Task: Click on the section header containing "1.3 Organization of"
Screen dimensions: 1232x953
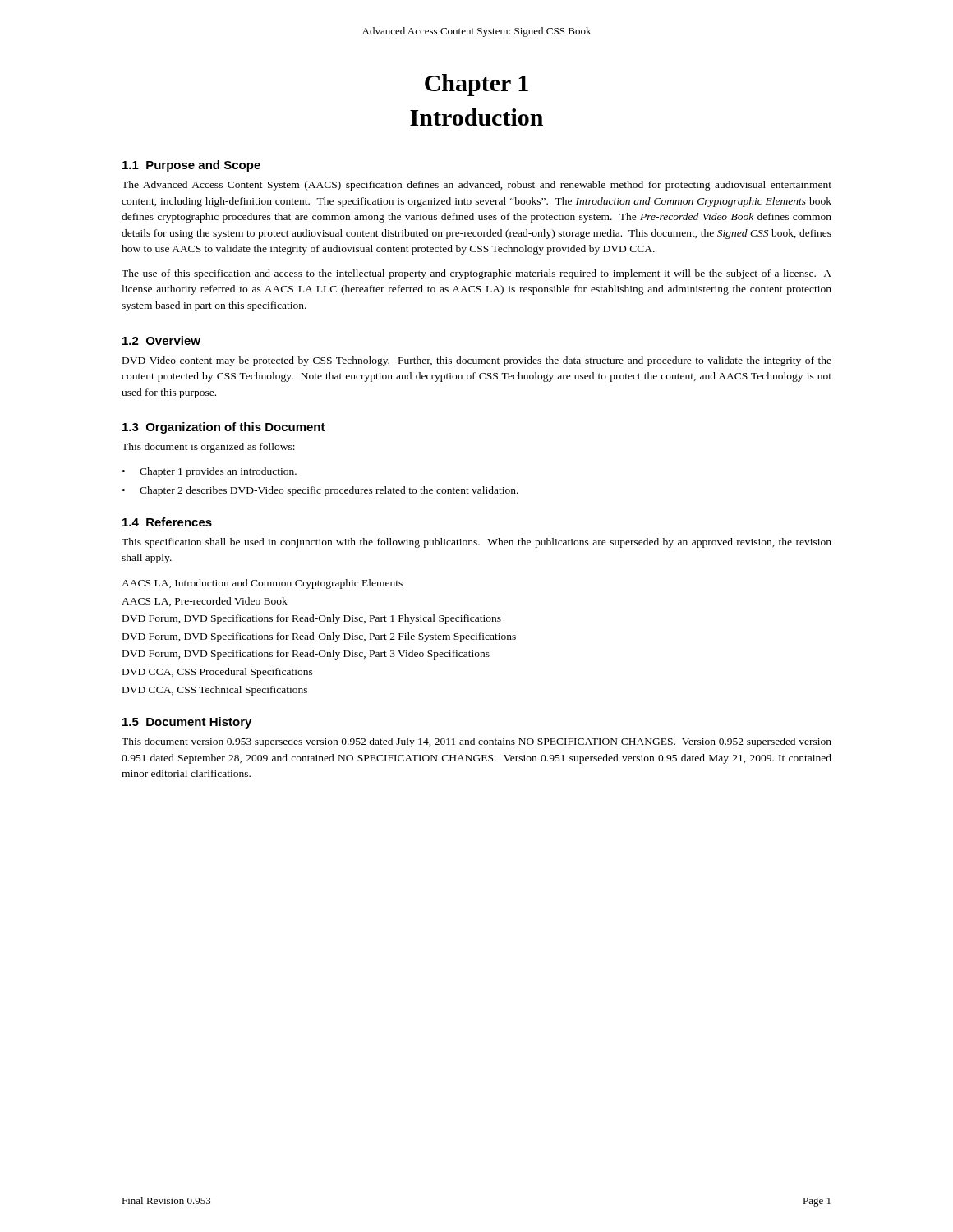Action: [x=223, y=427]
